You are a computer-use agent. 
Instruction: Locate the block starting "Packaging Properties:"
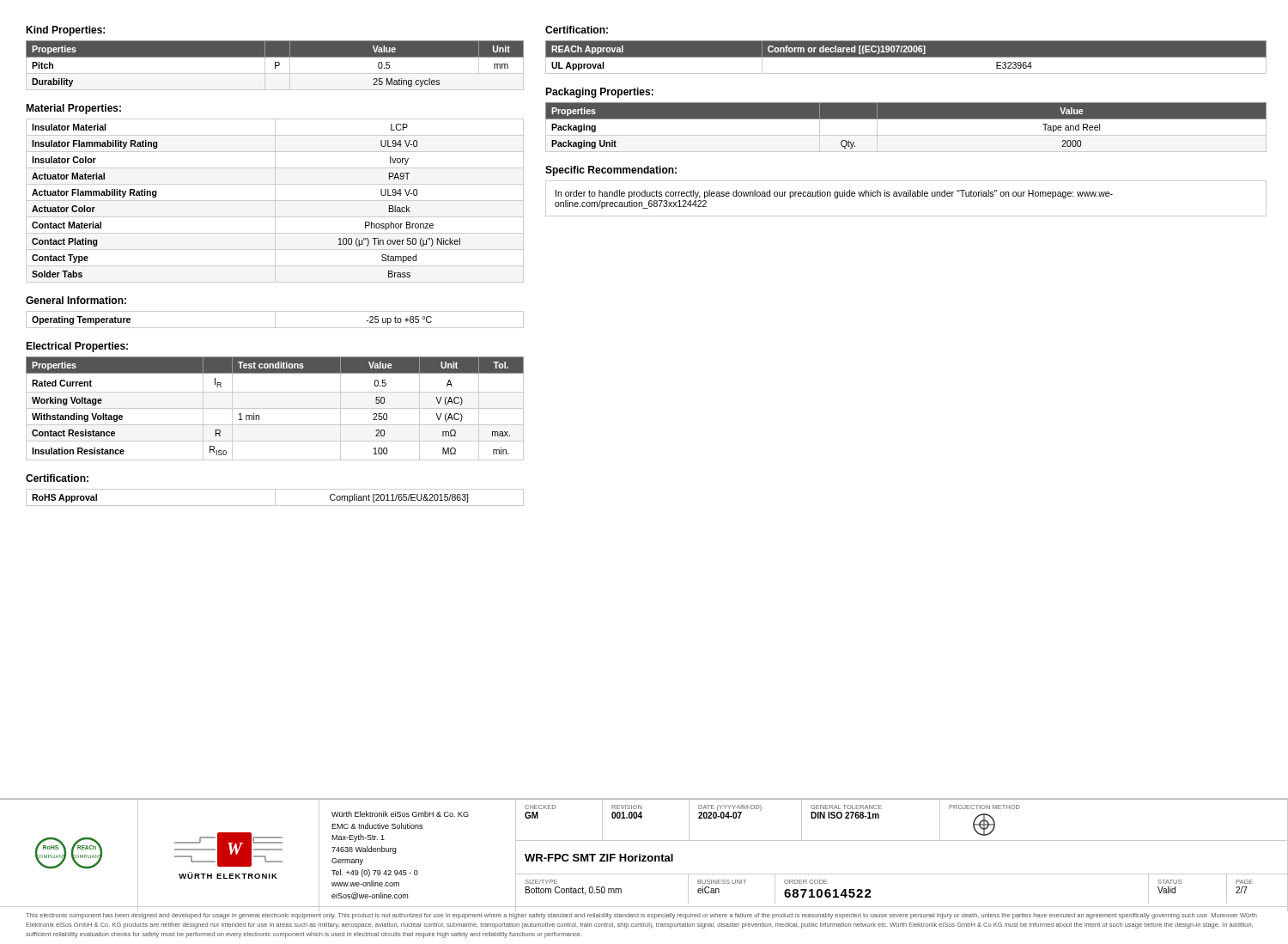[600, 92]
